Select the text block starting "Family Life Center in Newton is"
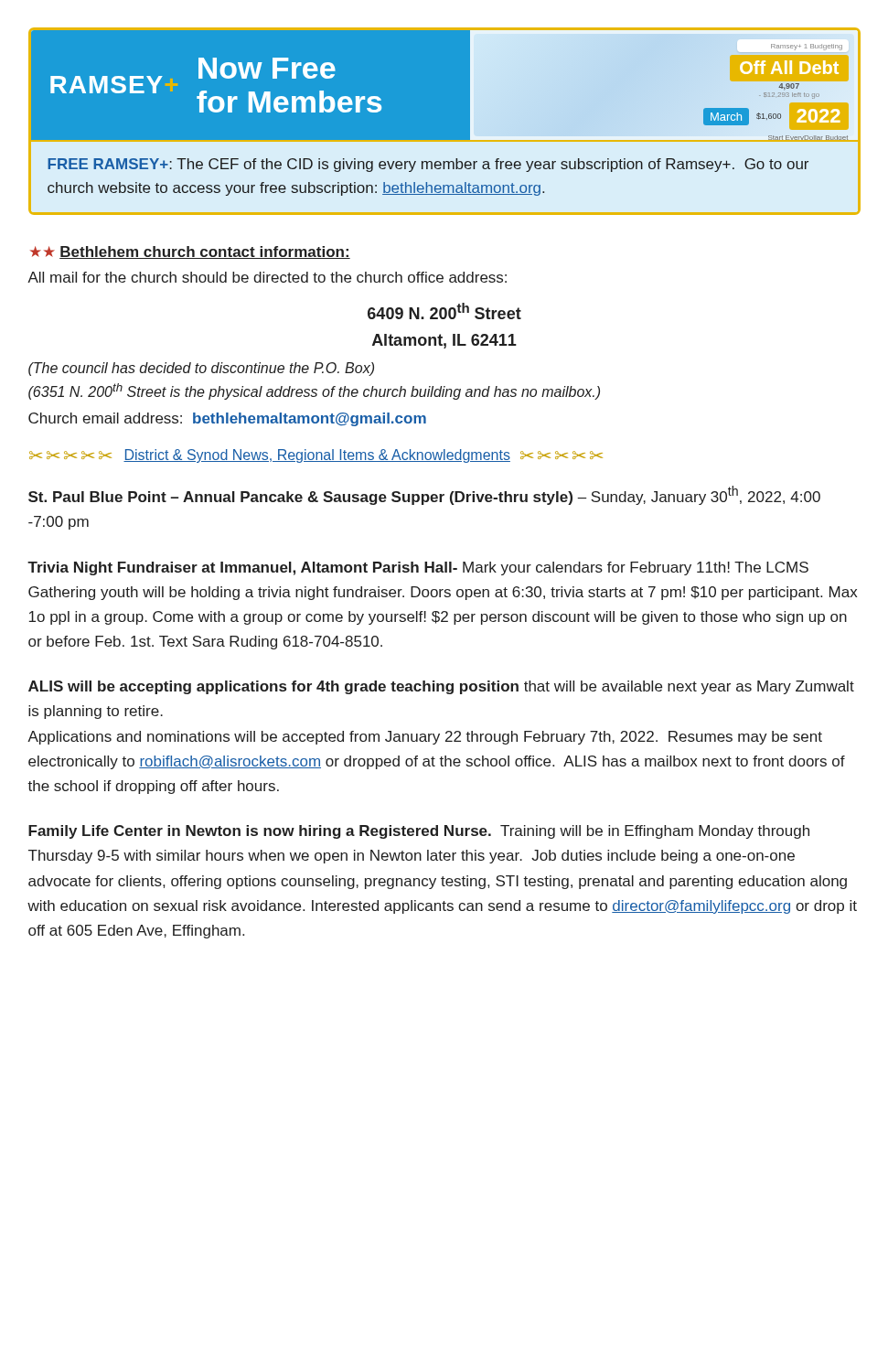The image size is (888, 1372). tap(442, 881)
